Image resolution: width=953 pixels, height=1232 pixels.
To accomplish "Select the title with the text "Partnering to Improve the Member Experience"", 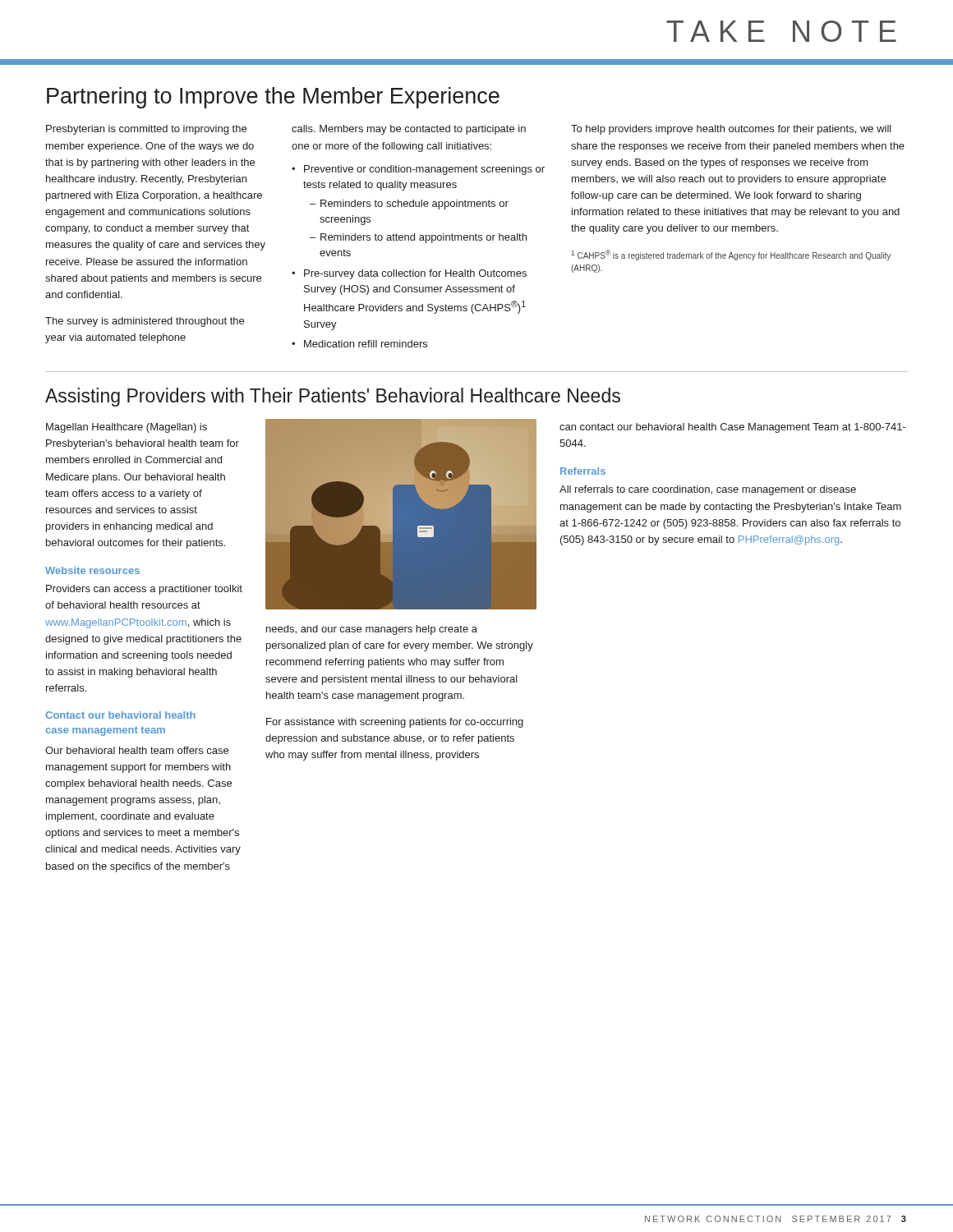I will tap(273, 96).
